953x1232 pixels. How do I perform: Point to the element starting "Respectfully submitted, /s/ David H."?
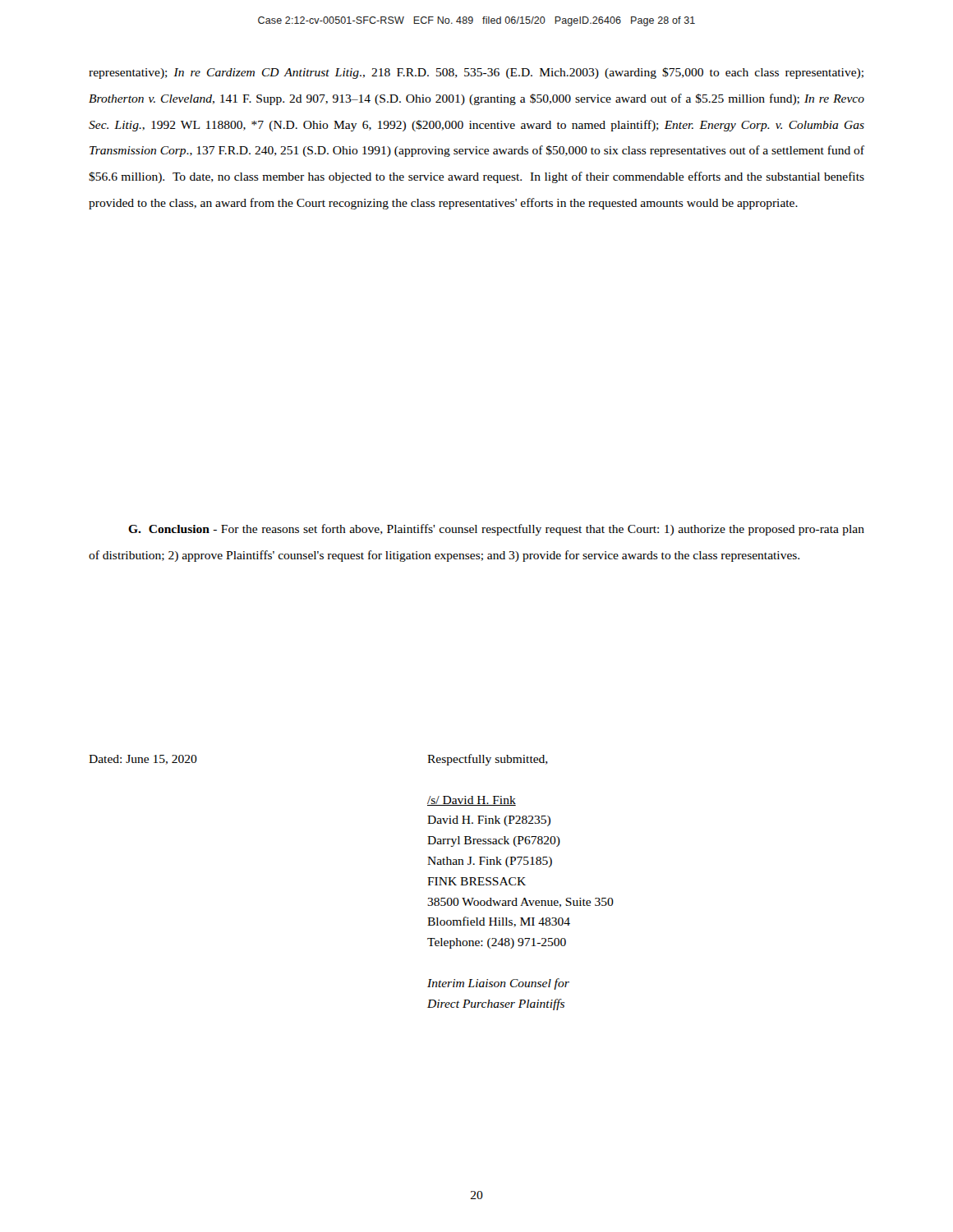(x=520, y=881)
